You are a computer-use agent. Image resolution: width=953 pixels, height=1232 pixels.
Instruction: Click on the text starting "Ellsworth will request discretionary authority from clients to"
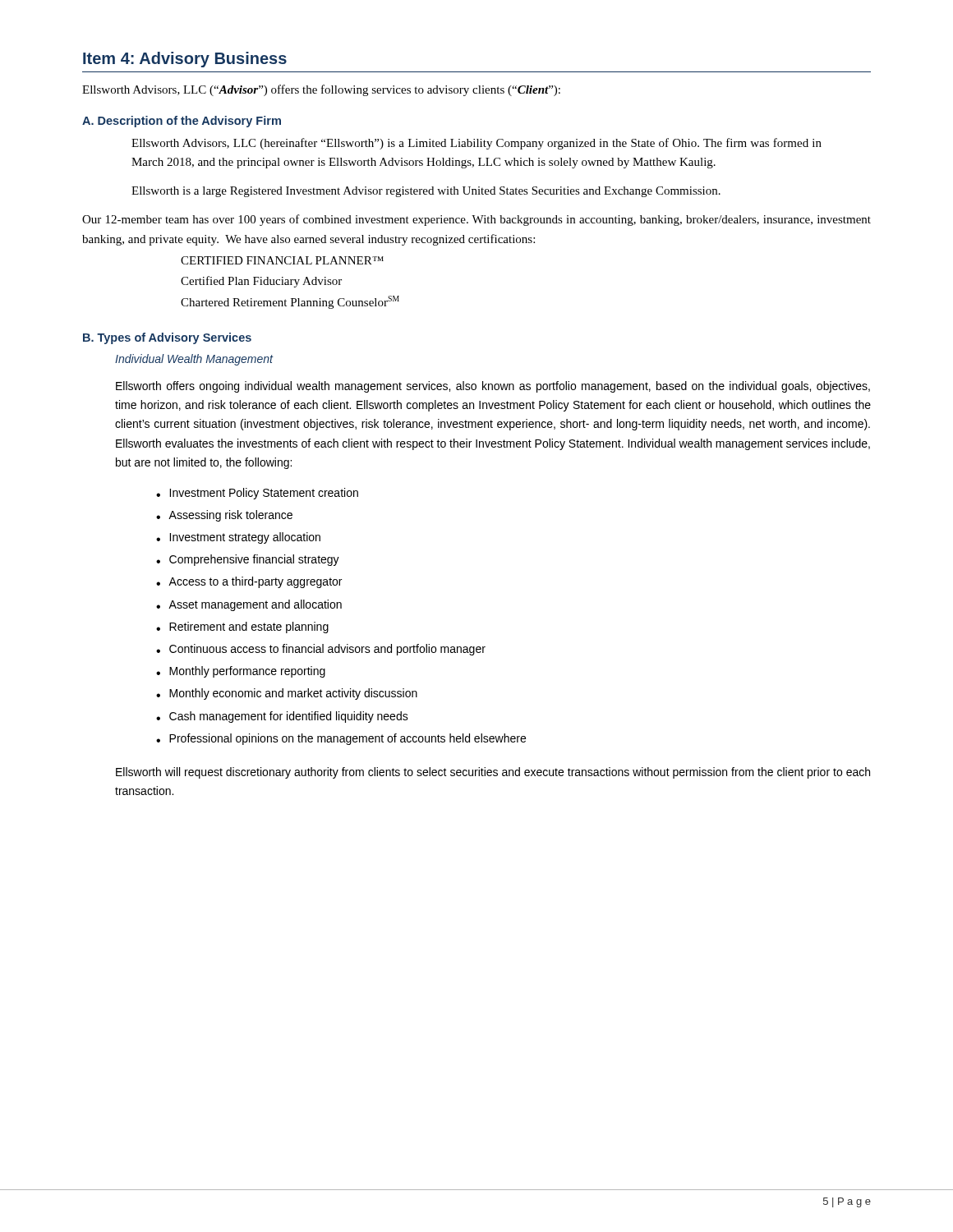pos(493,782)
